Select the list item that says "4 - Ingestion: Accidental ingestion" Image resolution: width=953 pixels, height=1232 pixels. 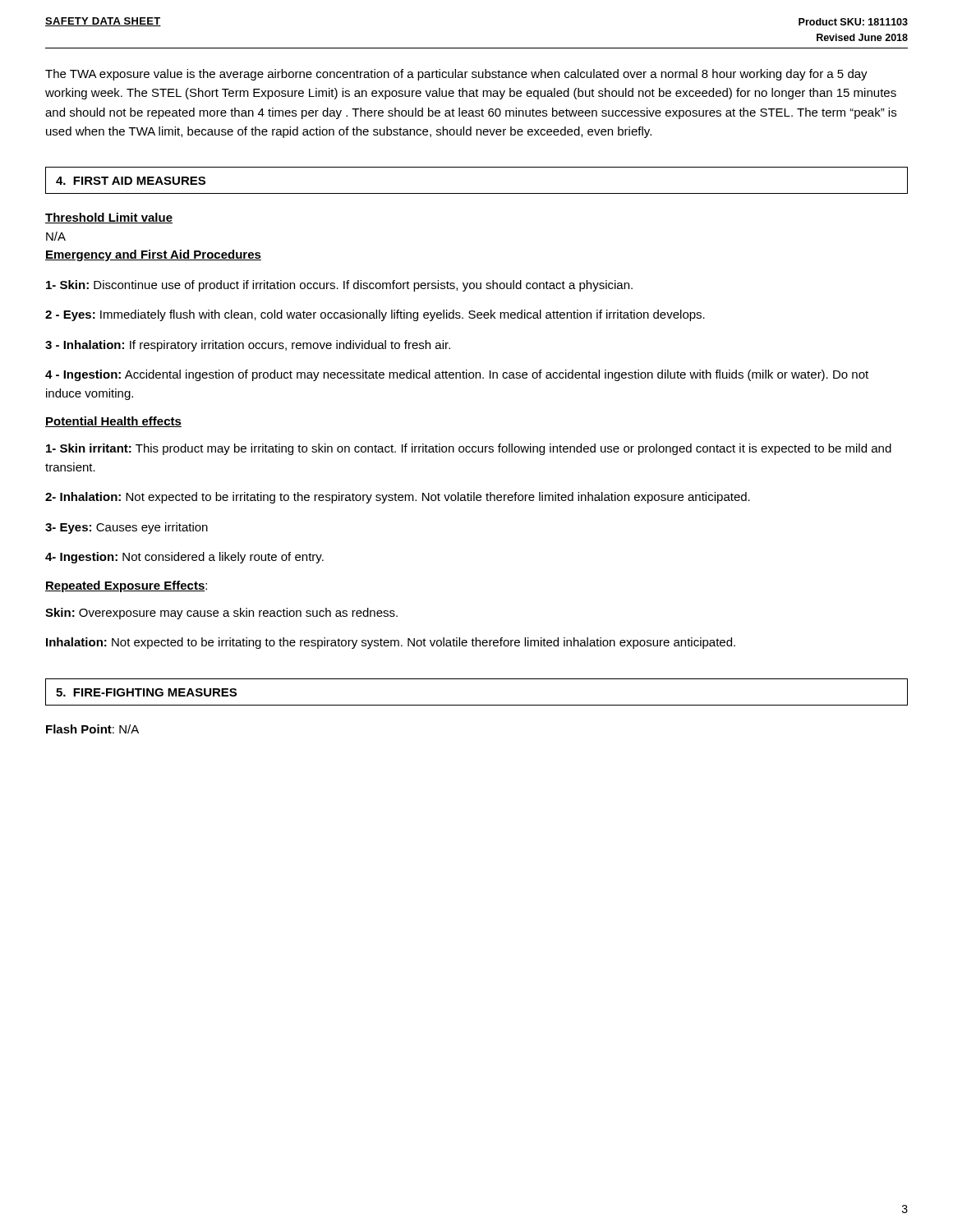(x=457, y=383)
